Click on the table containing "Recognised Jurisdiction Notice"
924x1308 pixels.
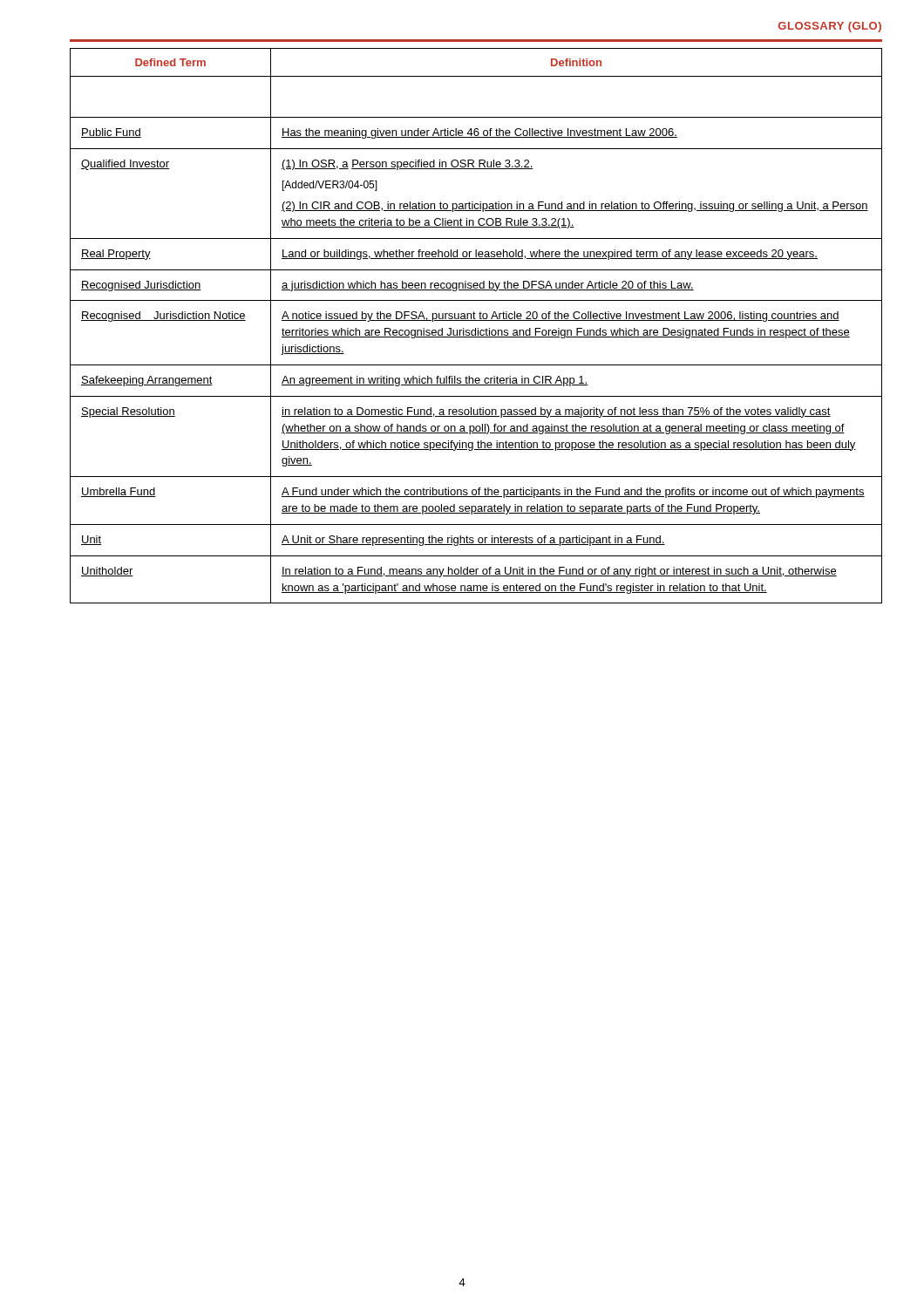tap(476, 652)
